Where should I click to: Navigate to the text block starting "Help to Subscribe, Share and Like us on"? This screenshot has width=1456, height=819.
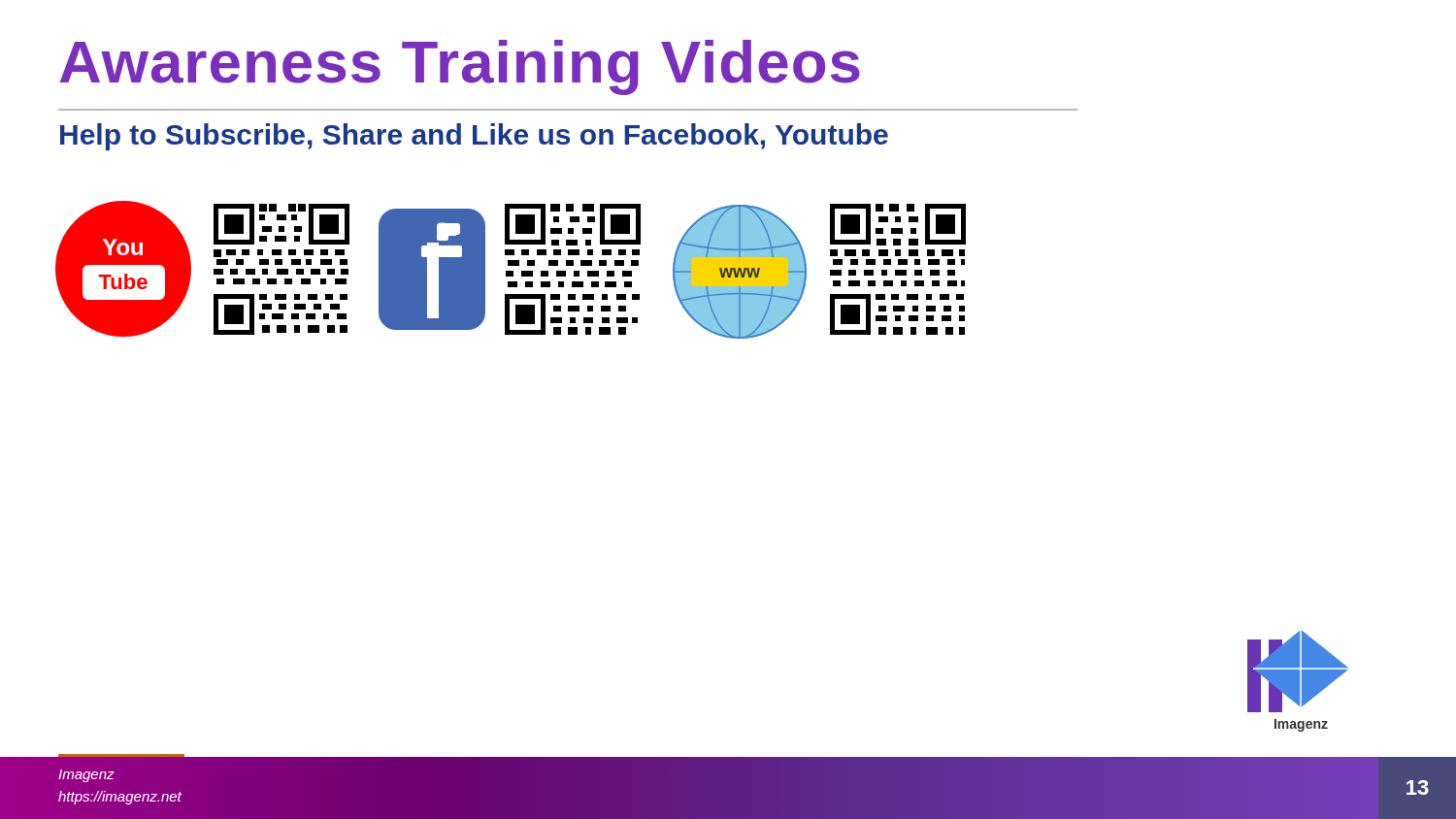(474, 134)
